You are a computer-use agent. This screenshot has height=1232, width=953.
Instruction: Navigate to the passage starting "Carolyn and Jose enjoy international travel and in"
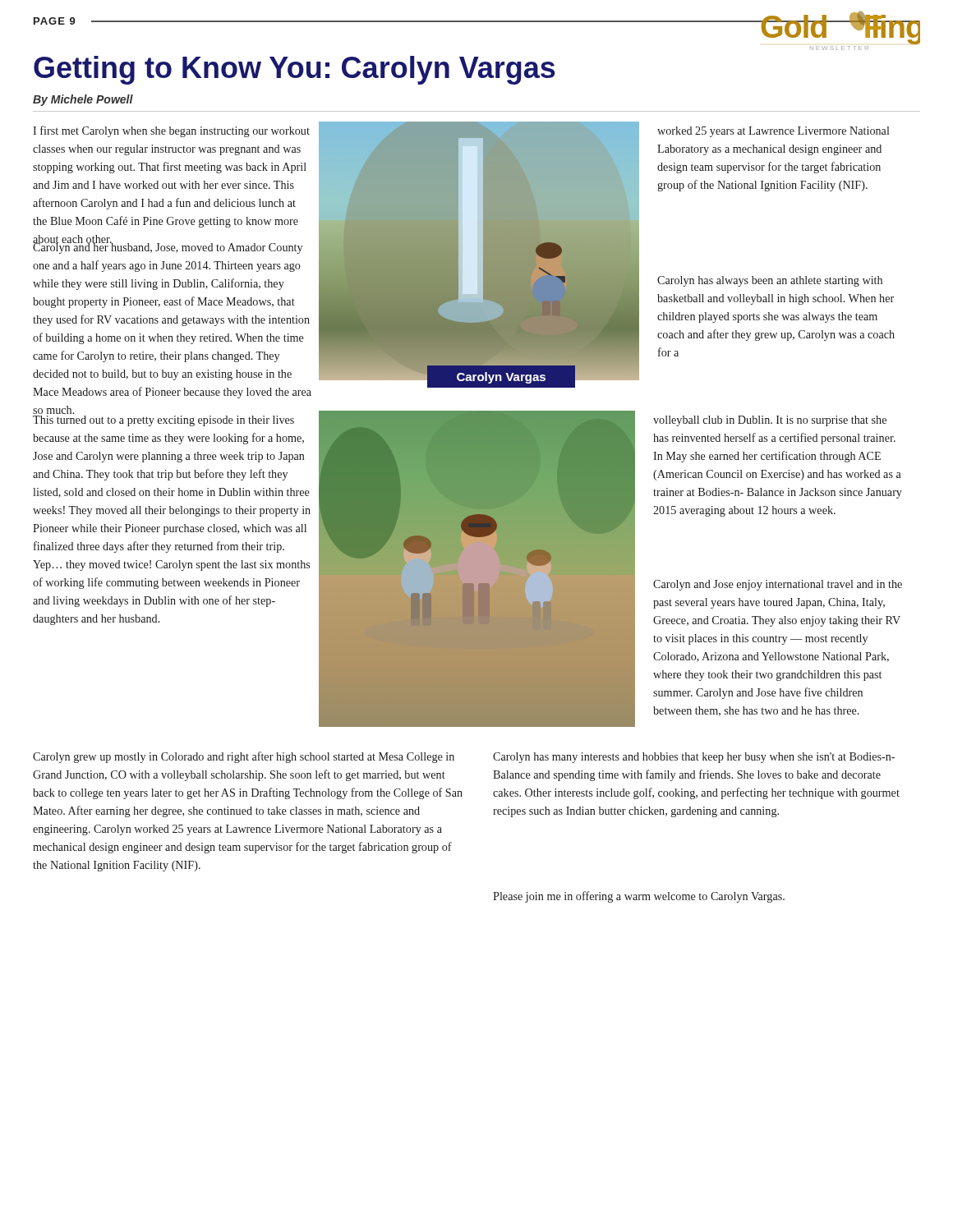[778, 647]
